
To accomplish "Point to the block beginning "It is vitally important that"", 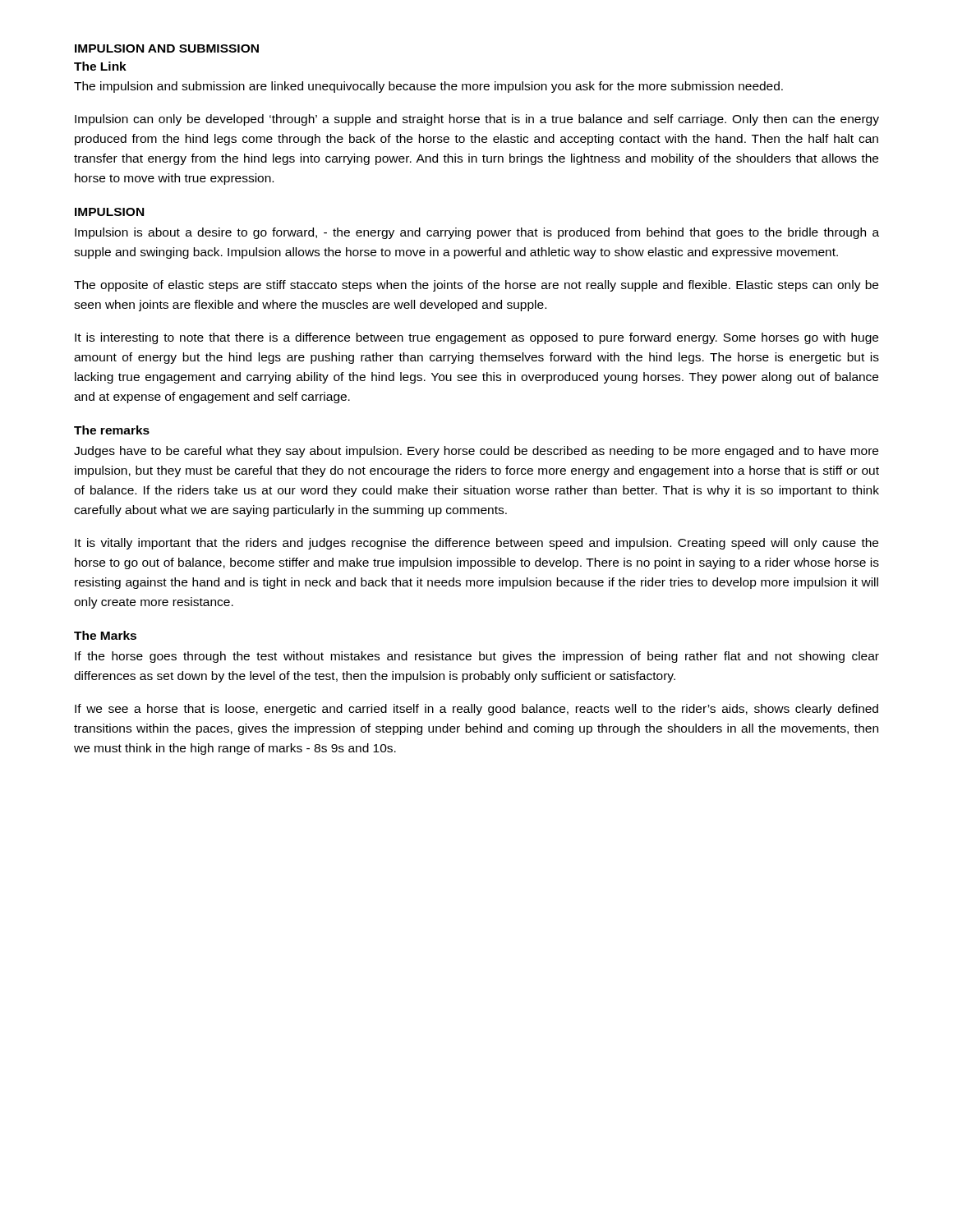I will [476, 572].
